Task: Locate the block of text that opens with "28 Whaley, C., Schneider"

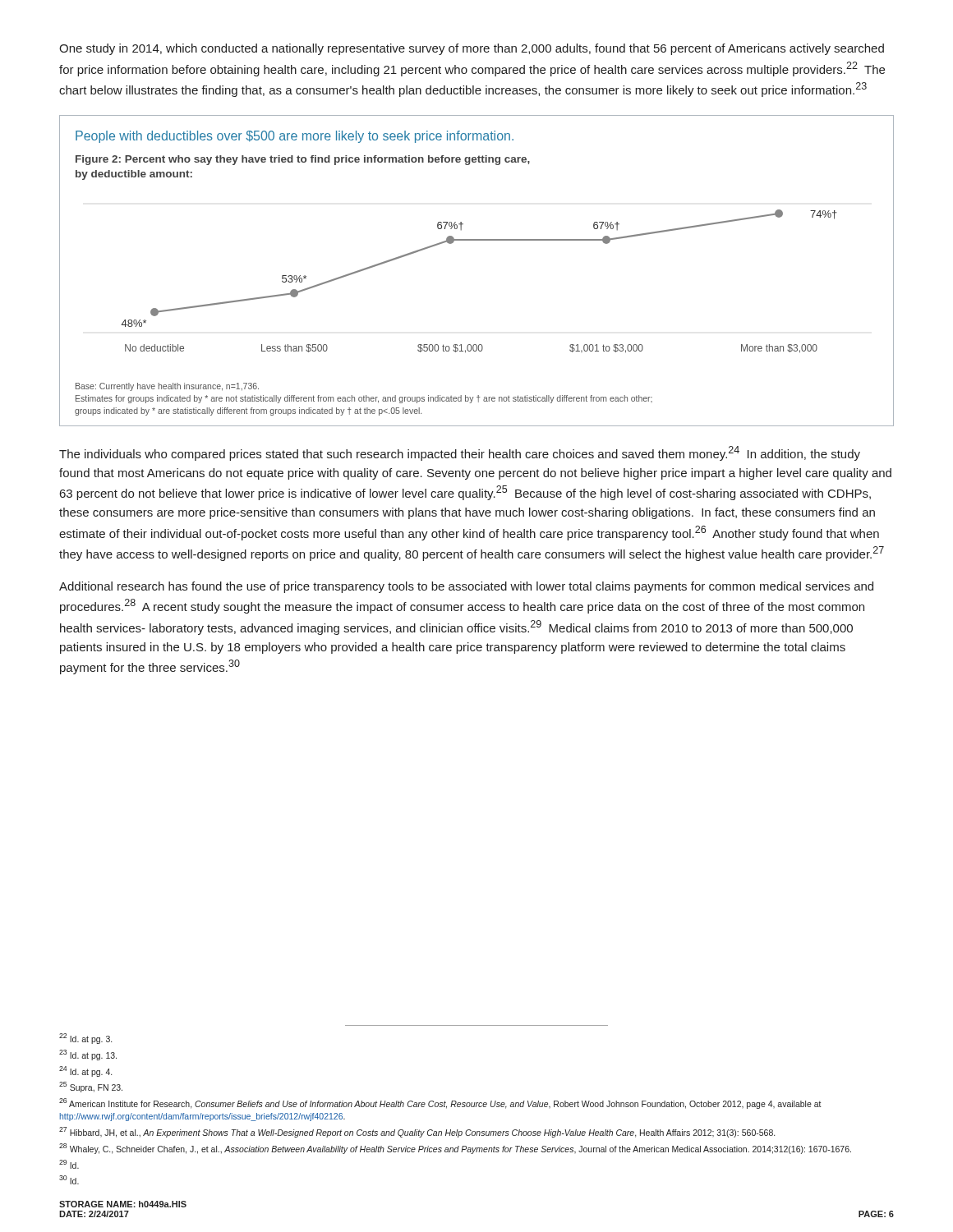Action: [456, 1147]
